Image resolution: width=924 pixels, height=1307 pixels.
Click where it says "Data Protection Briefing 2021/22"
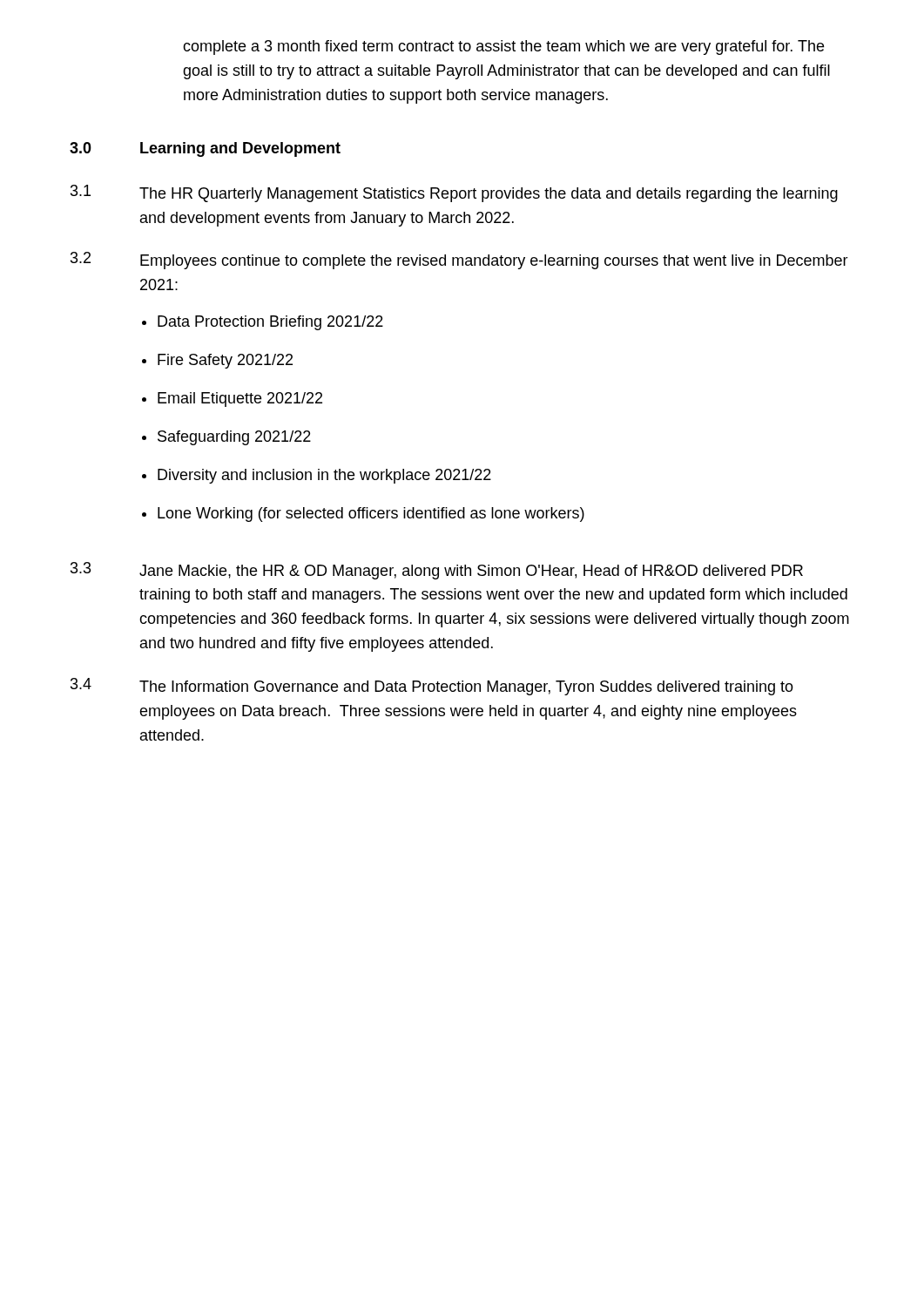click(x=270, y=322)
